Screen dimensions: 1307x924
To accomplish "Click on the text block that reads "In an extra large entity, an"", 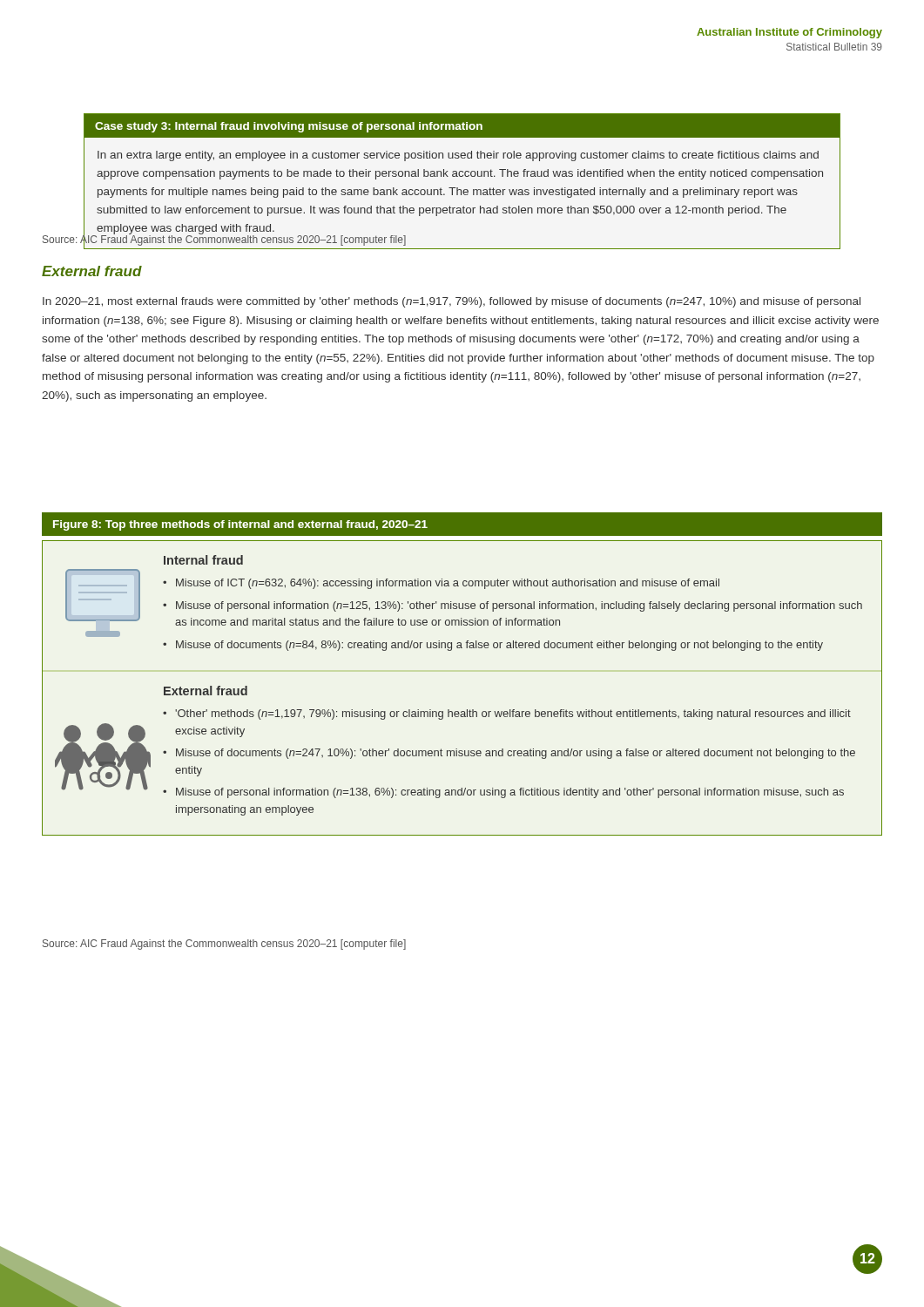I will [460, 191].
